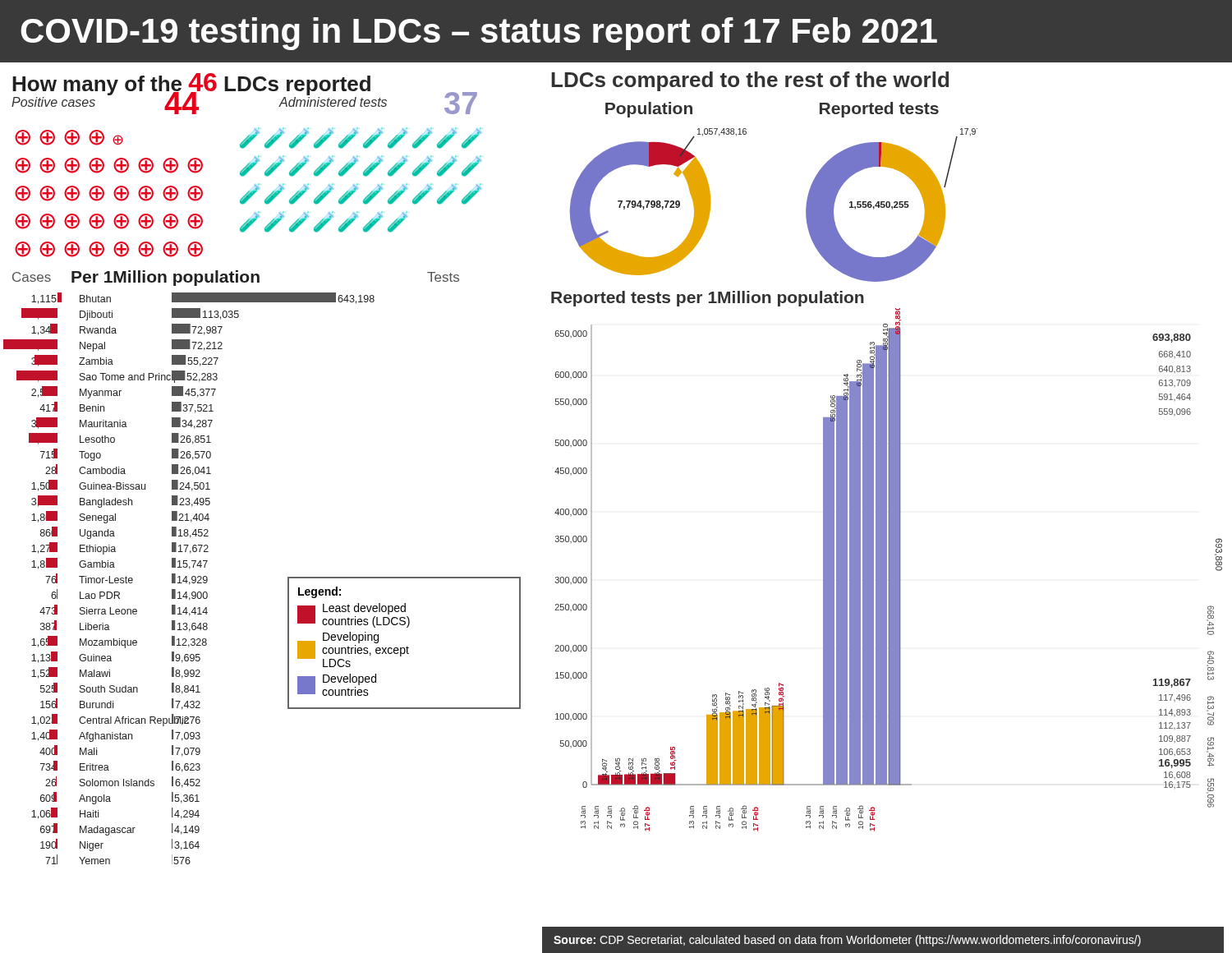Click on the passage starting "Source: CDP Secretariat, calculated based on data from"
The height and width of the screenshot is (953, 1232).
pyautogui.click(x=847, y=940)
